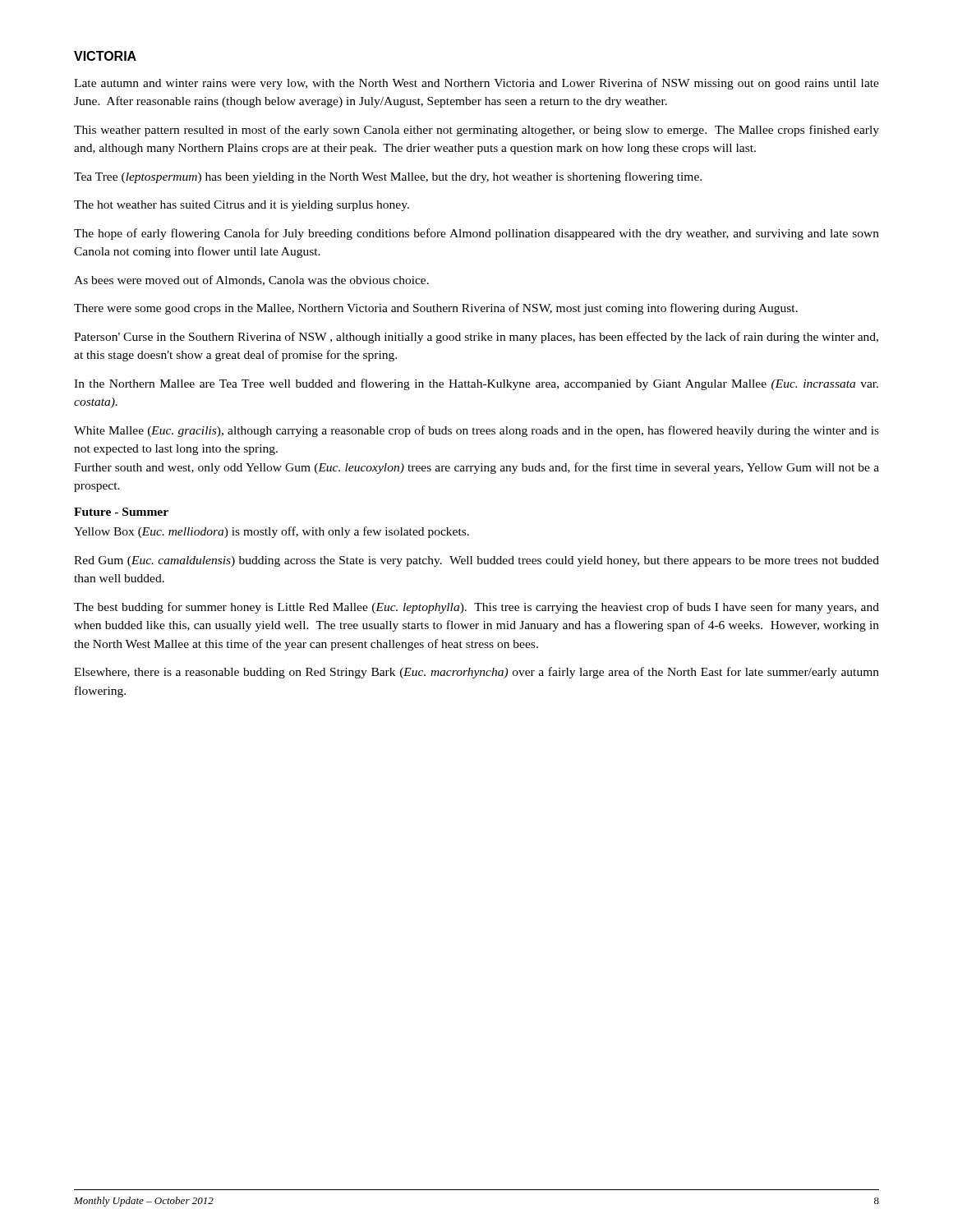This screenshot has width=953, height=1232.
Task: Point to the text block starting "Paterson' Curse in the Southern"
Action: pyautogui.click(x=476, y=345)
